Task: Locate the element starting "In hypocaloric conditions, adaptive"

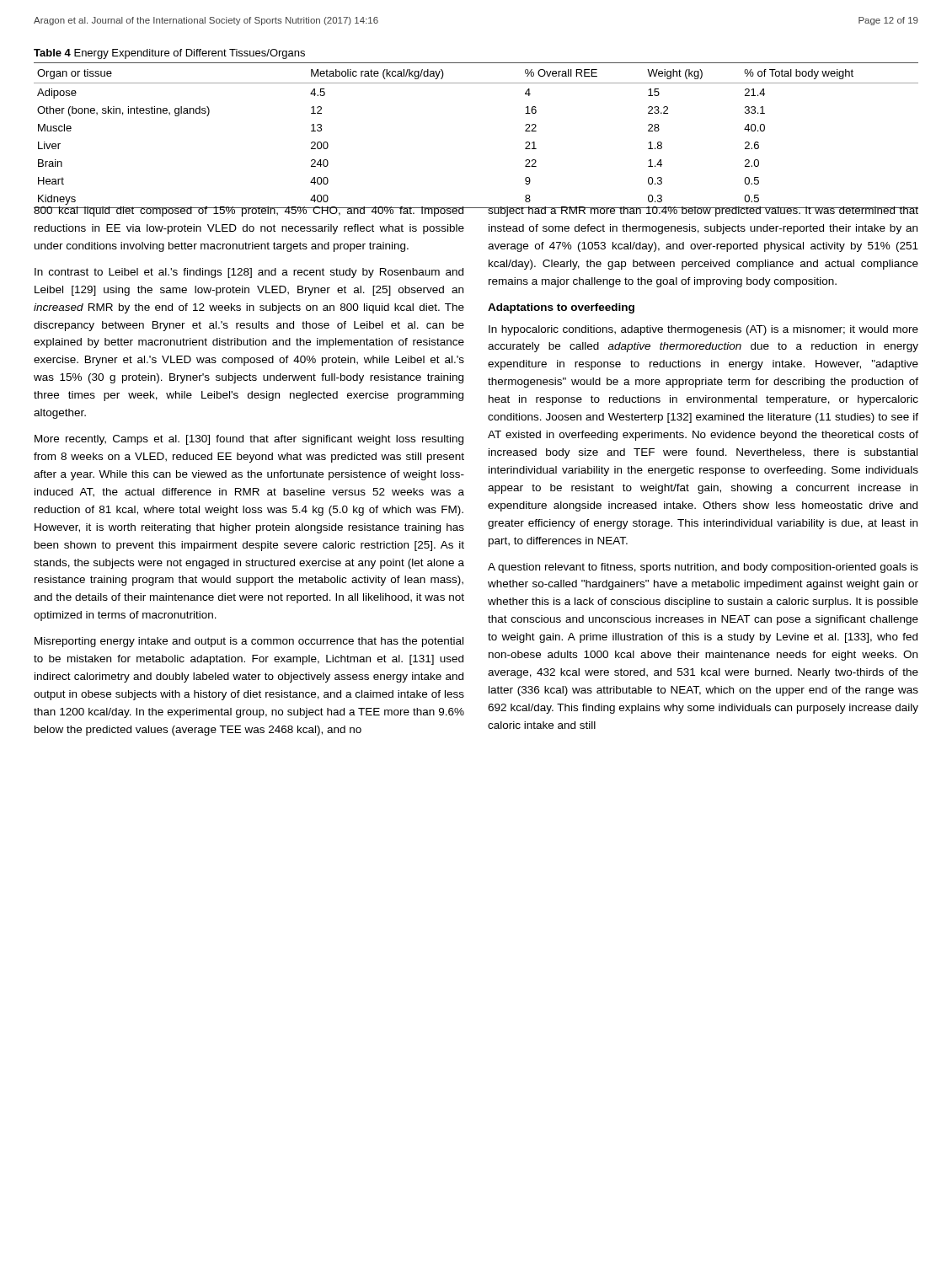Action: pyautogui.click(x=703, y=528)
